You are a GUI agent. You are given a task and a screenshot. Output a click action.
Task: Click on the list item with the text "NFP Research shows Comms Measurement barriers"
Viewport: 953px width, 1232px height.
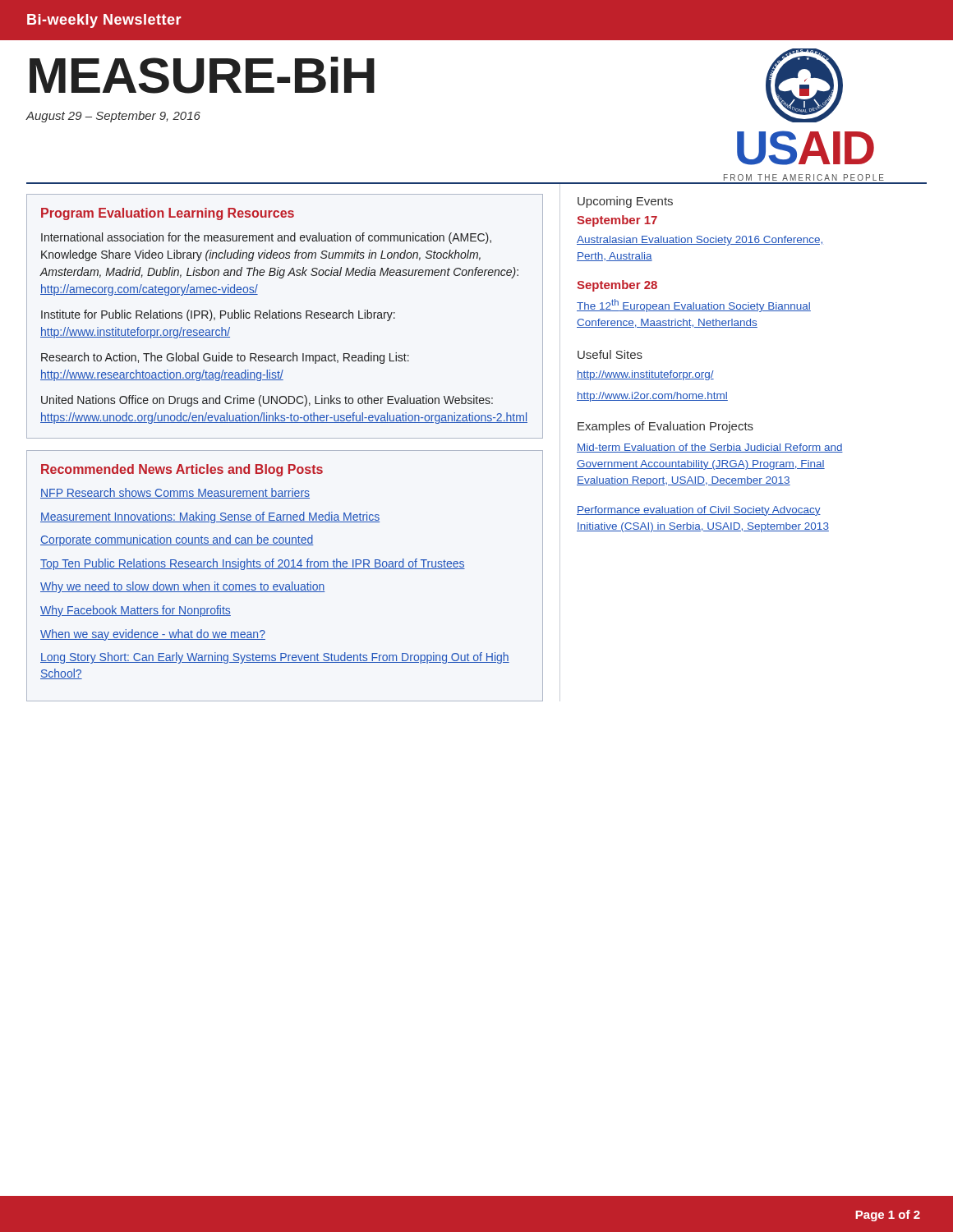285,493
